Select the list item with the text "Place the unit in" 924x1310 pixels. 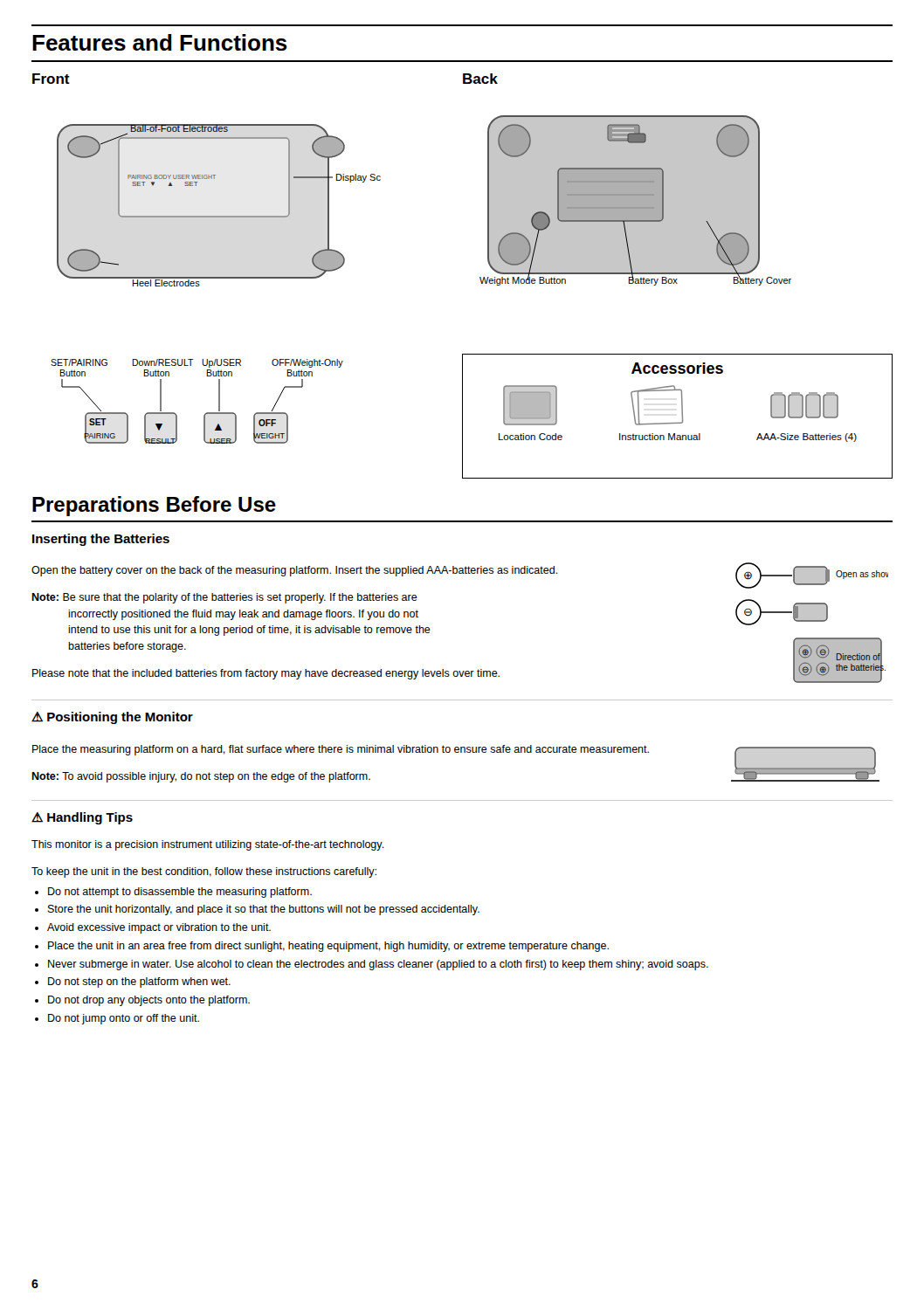[x=328, y=946]
